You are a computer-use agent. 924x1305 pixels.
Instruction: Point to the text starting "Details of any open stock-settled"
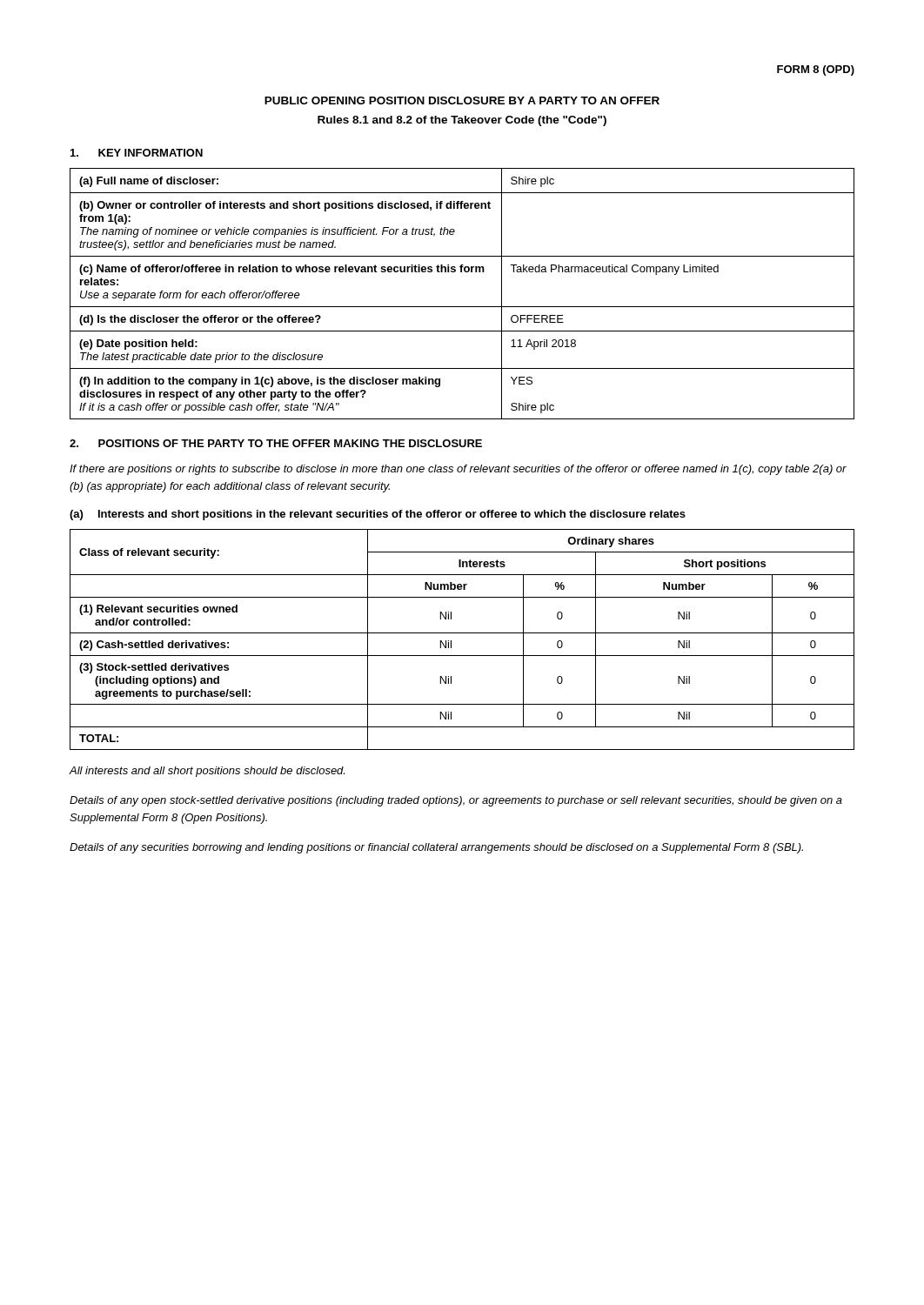tap(456, 809)
